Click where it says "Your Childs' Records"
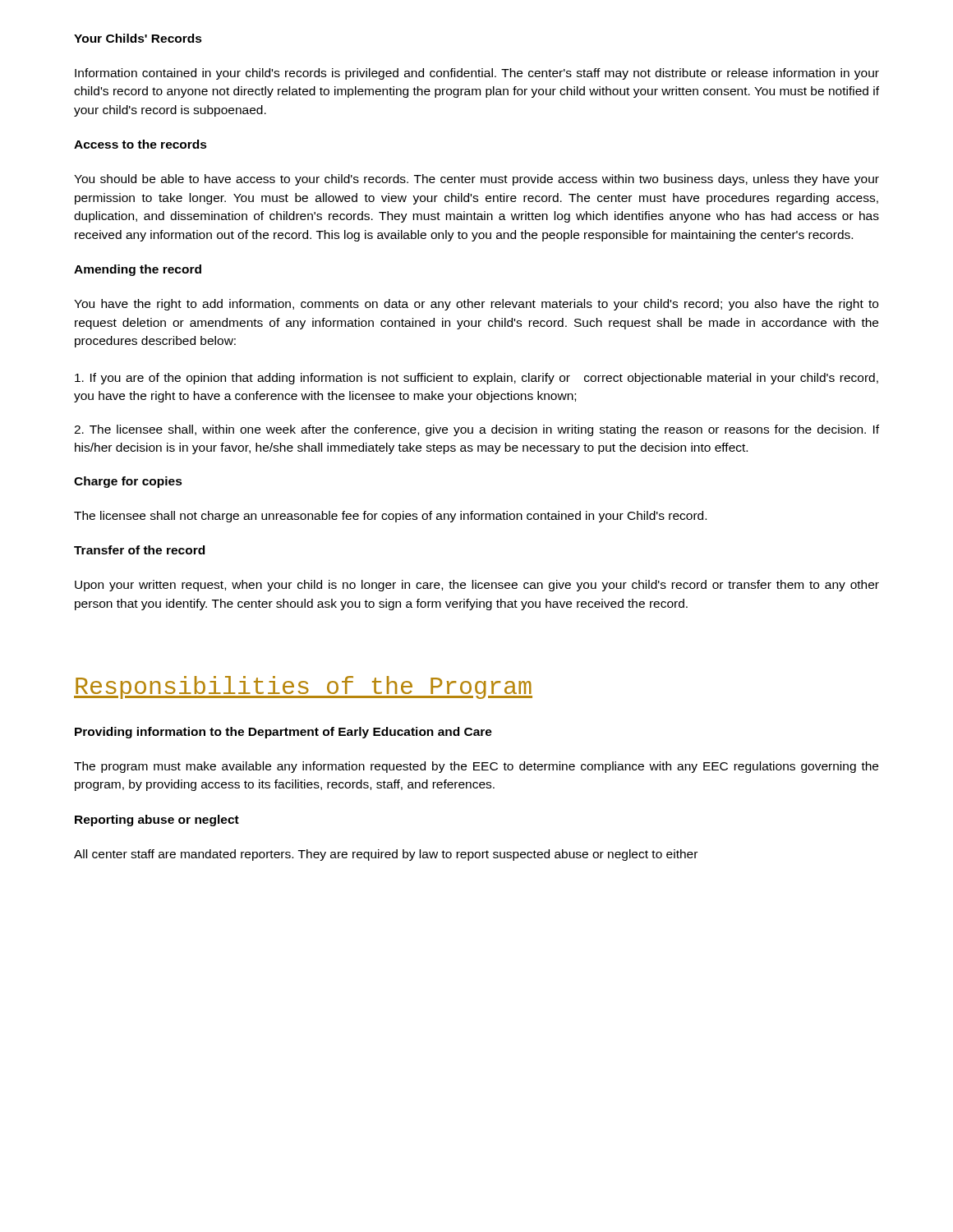The height and width of the screenshot is (1232, 953). point(138,38)
